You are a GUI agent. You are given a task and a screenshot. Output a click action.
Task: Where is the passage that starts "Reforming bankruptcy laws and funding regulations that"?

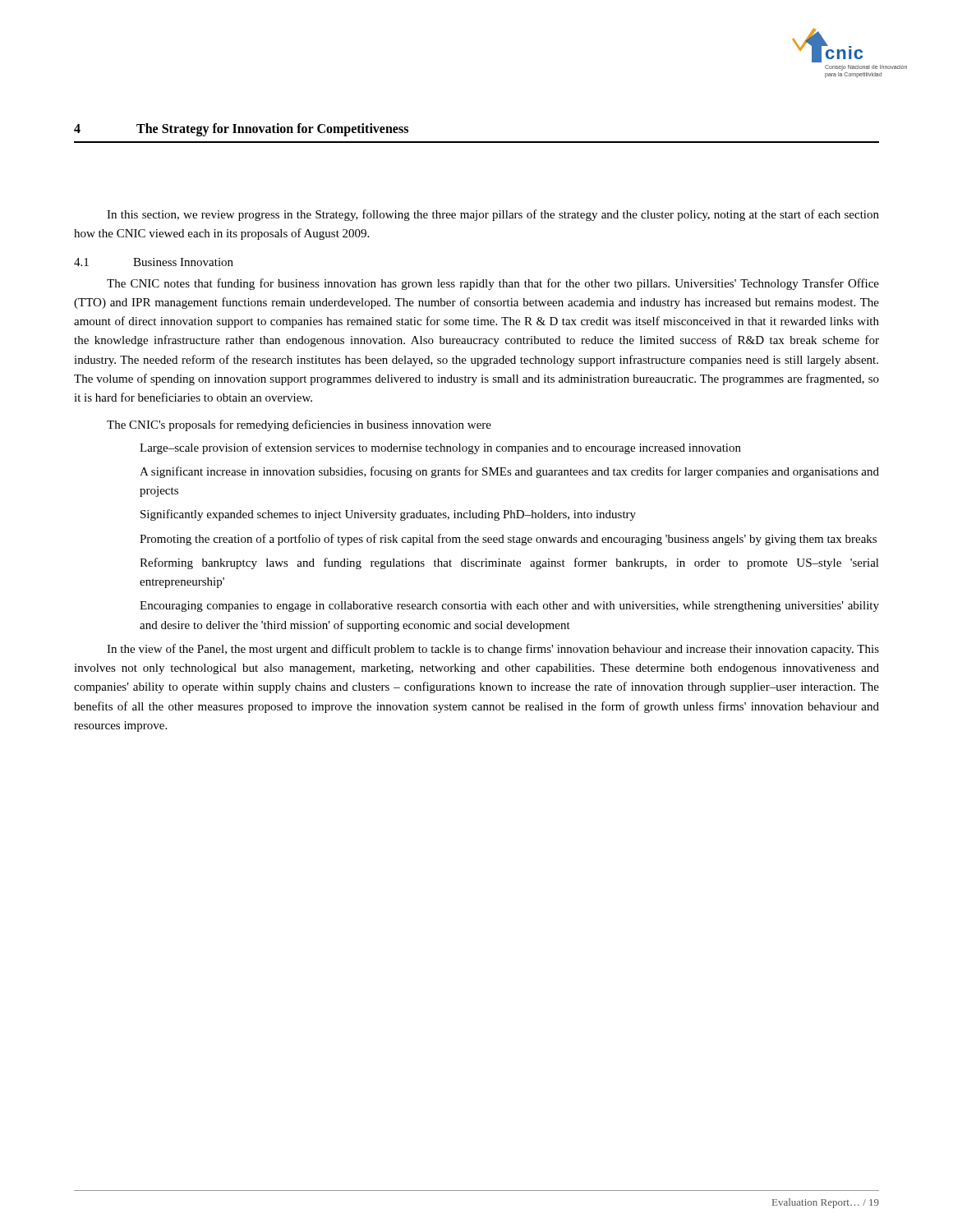(509, 572)
